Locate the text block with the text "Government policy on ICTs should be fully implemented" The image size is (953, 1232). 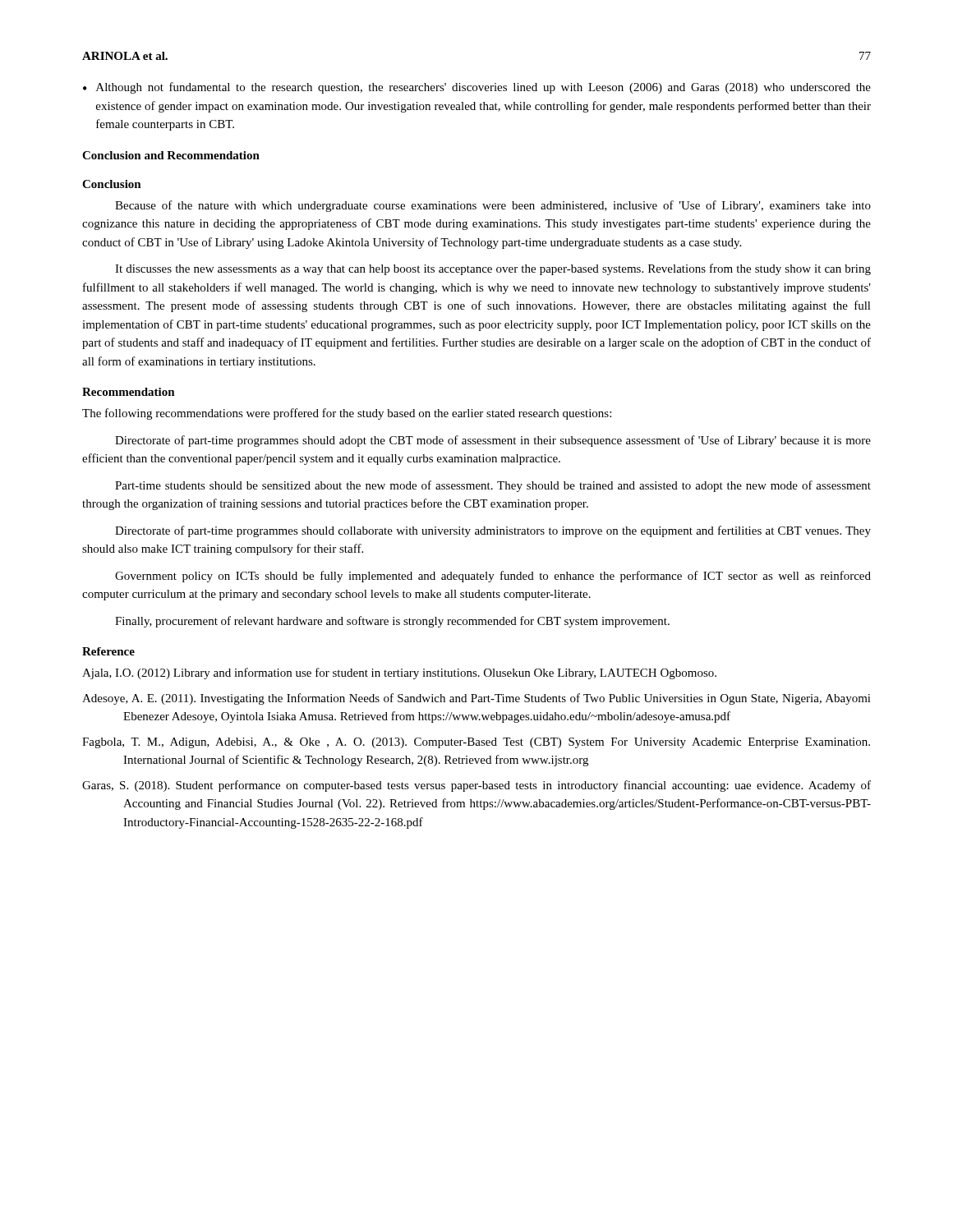[476, 585]
